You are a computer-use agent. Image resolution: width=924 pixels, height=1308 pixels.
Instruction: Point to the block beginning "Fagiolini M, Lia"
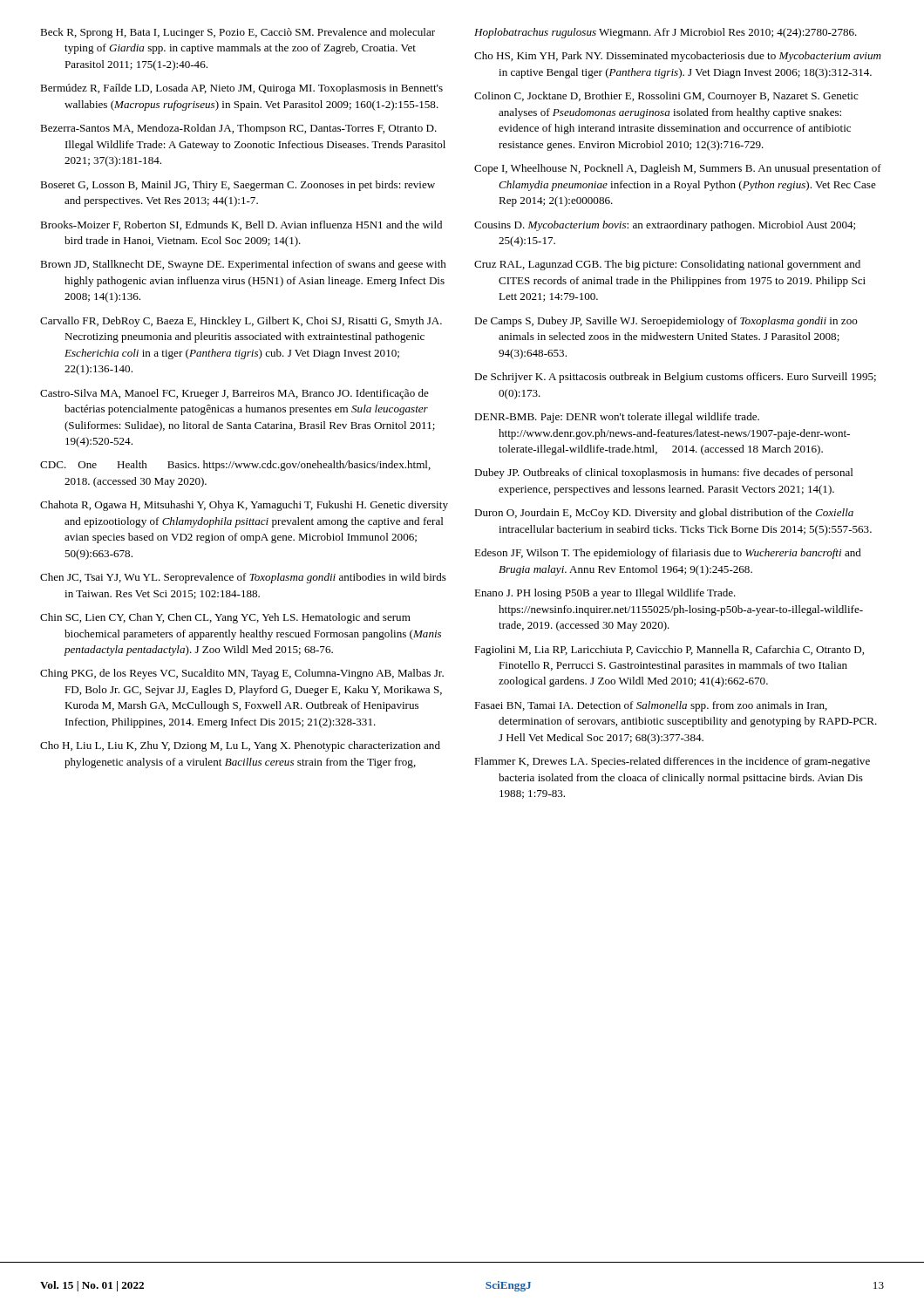(669, 665)
